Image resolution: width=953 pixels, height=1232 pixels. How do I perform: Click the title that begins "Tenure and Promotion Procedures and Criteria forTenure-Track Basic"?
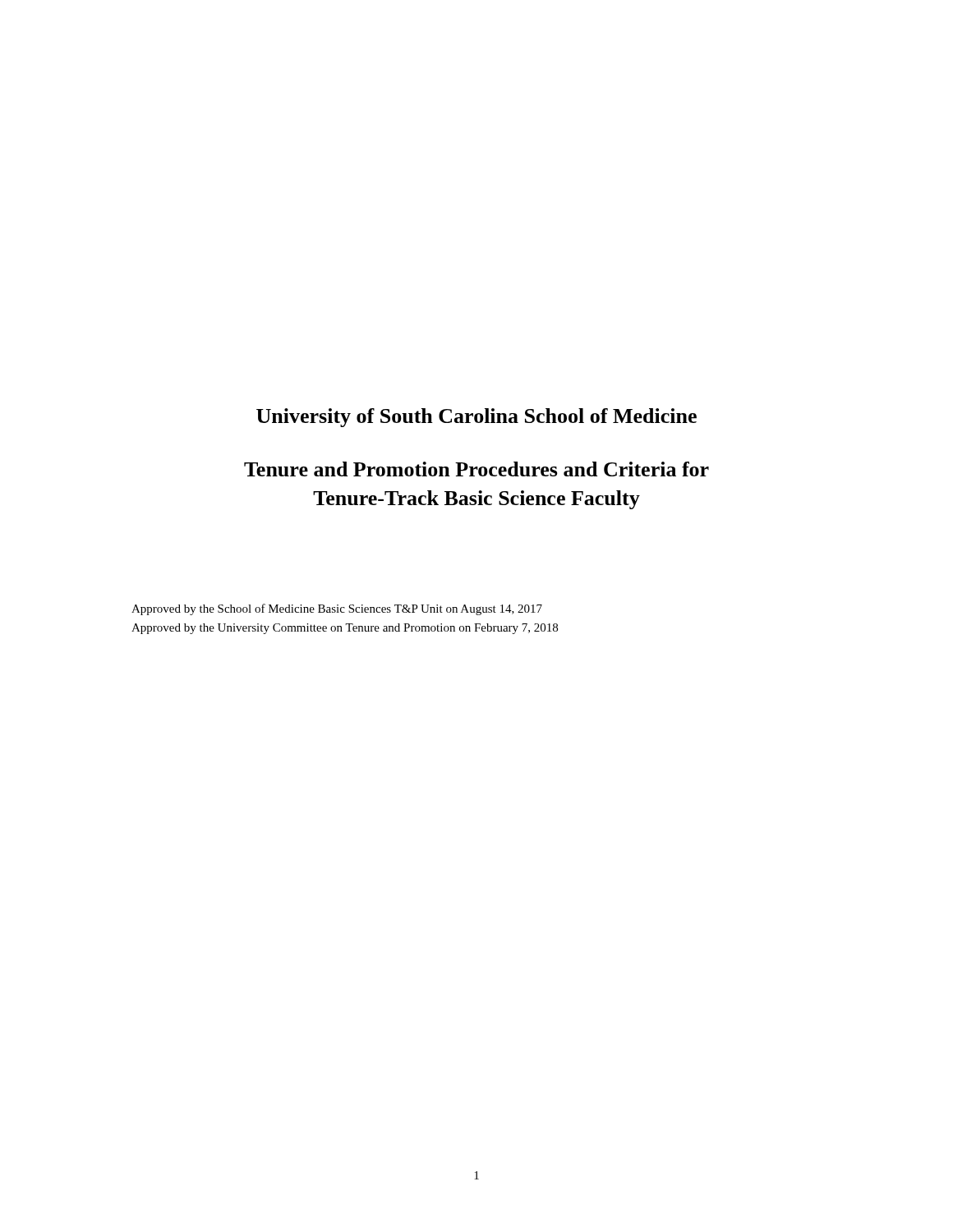pyautogui.click(x=476, y=484)
